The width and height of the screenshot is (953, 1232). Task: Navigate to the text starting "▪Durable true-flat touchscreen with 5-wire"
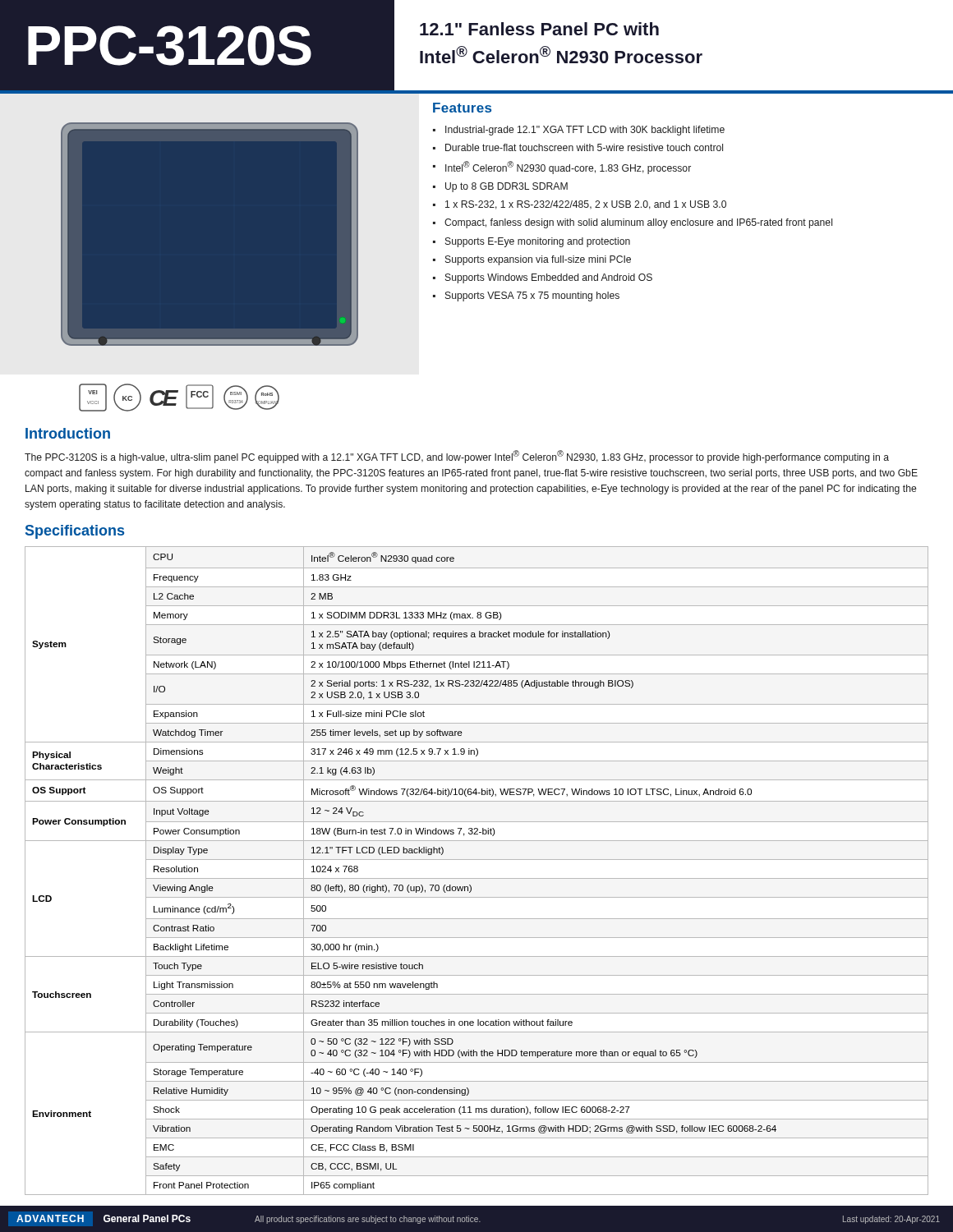[x=578, y=148]
